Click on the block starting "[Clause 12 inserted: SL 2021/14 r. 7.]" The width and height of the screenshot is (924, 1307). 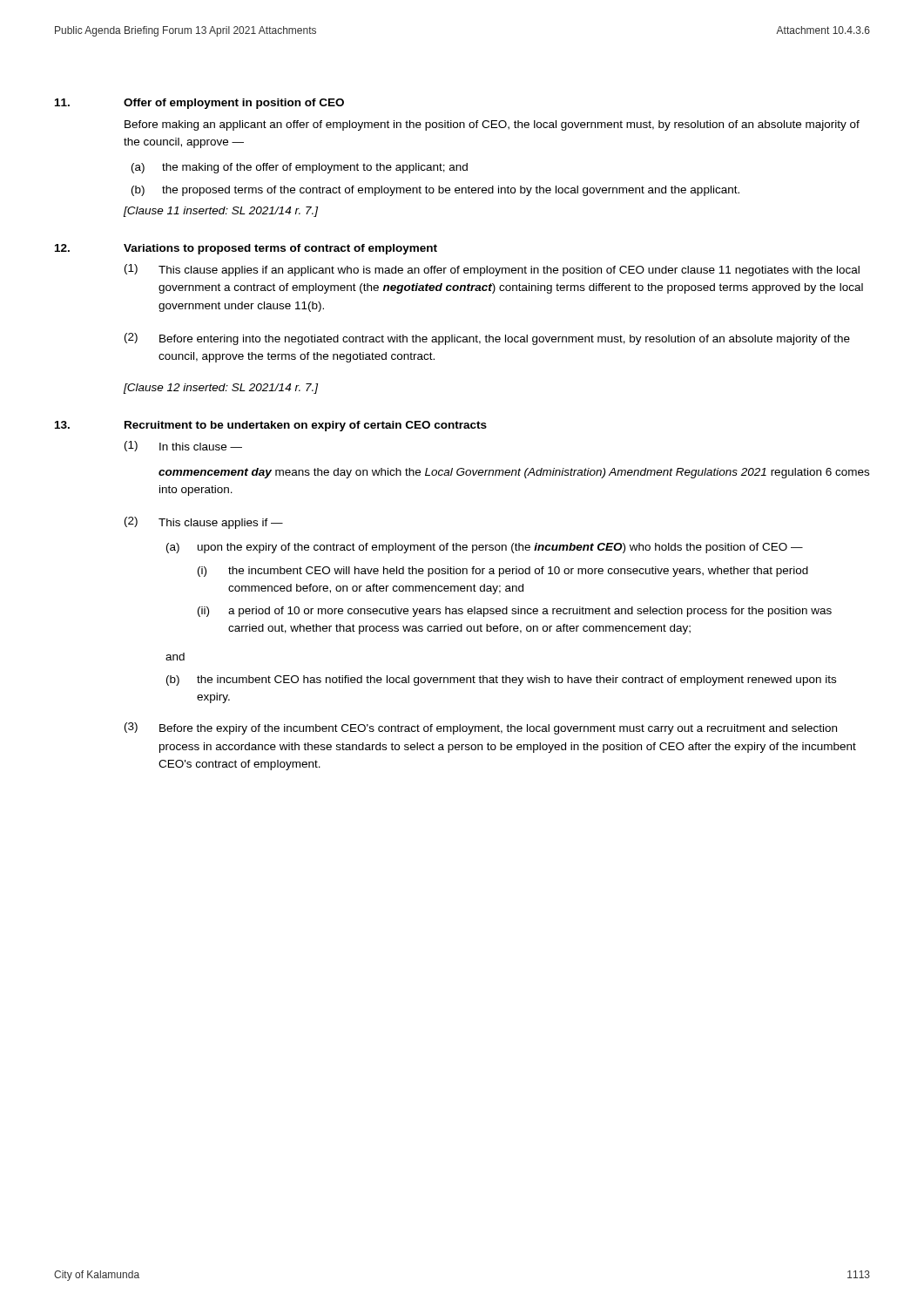coord(221,388)
